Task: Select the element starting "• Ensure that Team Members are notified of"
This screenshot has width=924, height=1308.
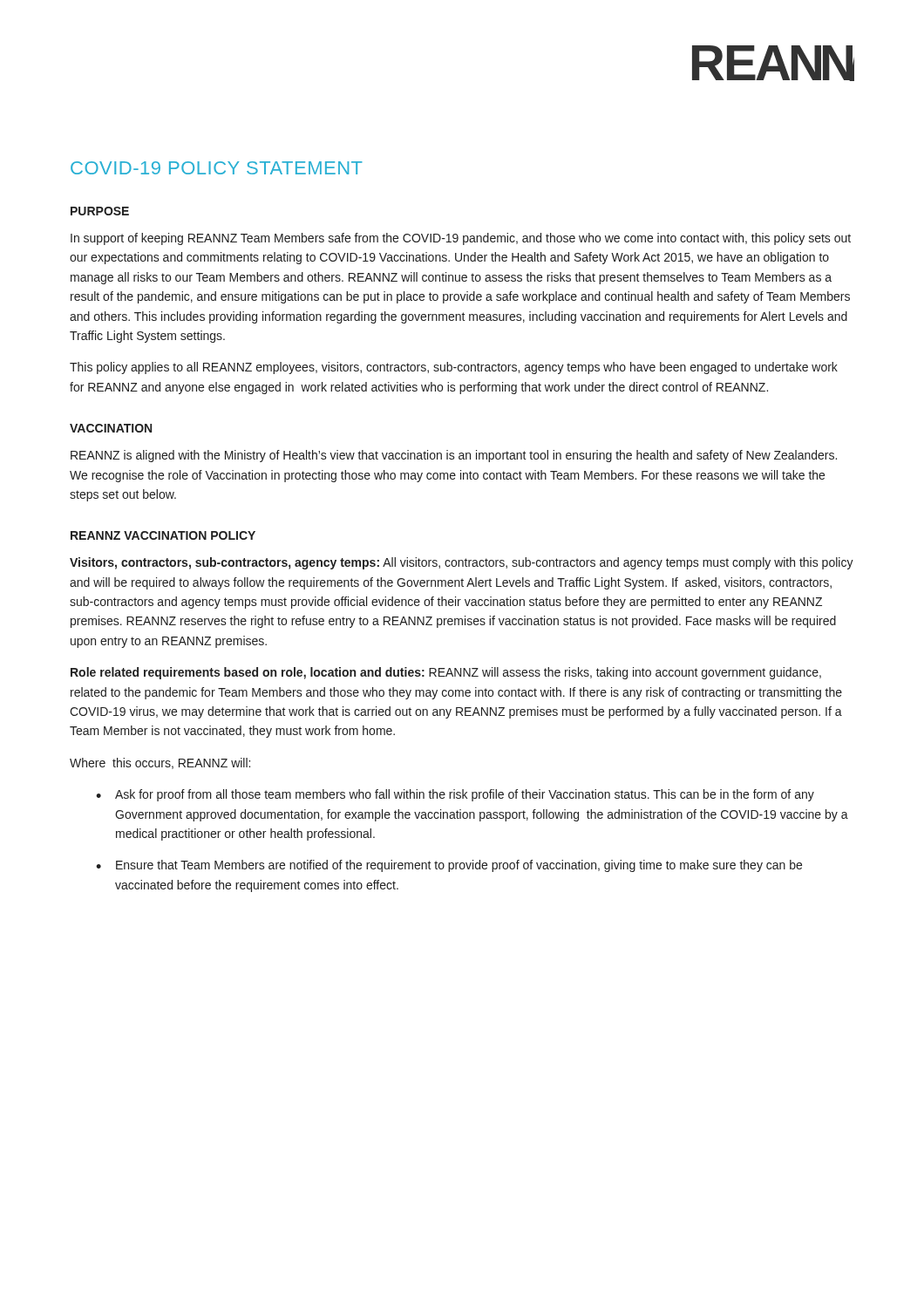Action: click(x=475, y=875)
